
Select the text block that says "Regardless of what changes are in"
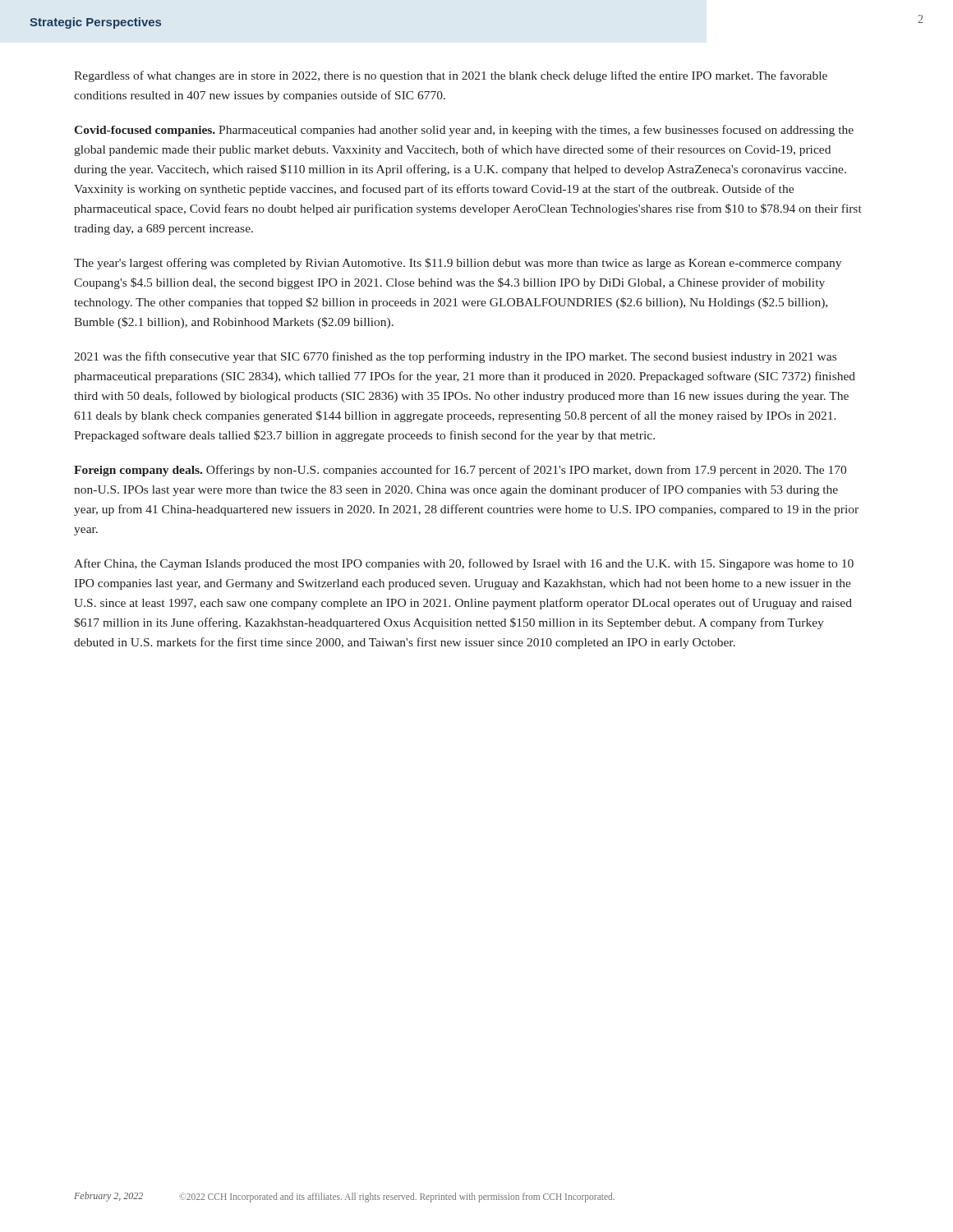tap(468, 85)
